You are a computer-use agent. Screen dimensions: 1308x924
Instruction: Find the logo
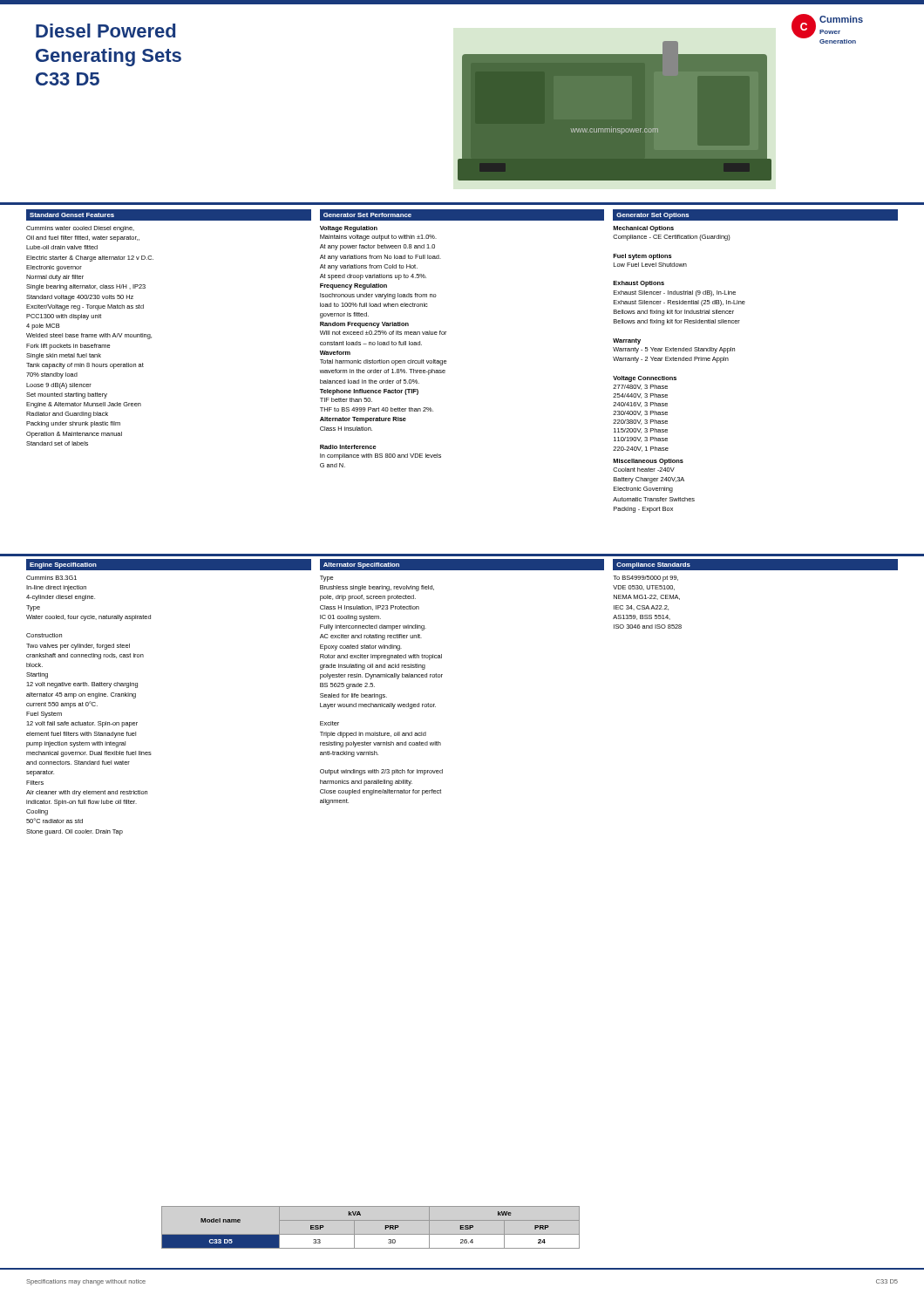(843, 32)
